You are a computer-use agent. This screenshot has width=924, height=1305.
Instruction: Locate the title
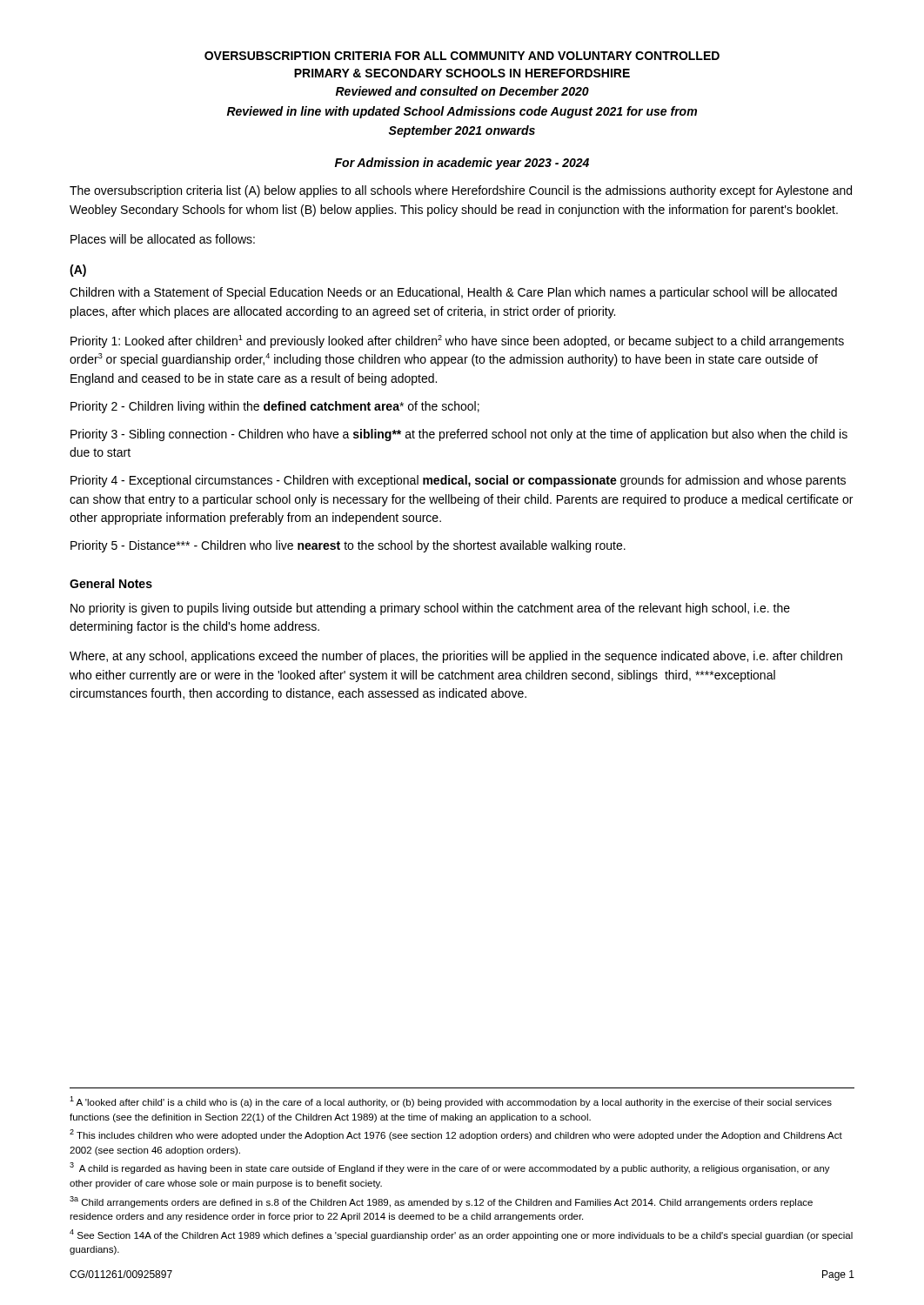462,94
